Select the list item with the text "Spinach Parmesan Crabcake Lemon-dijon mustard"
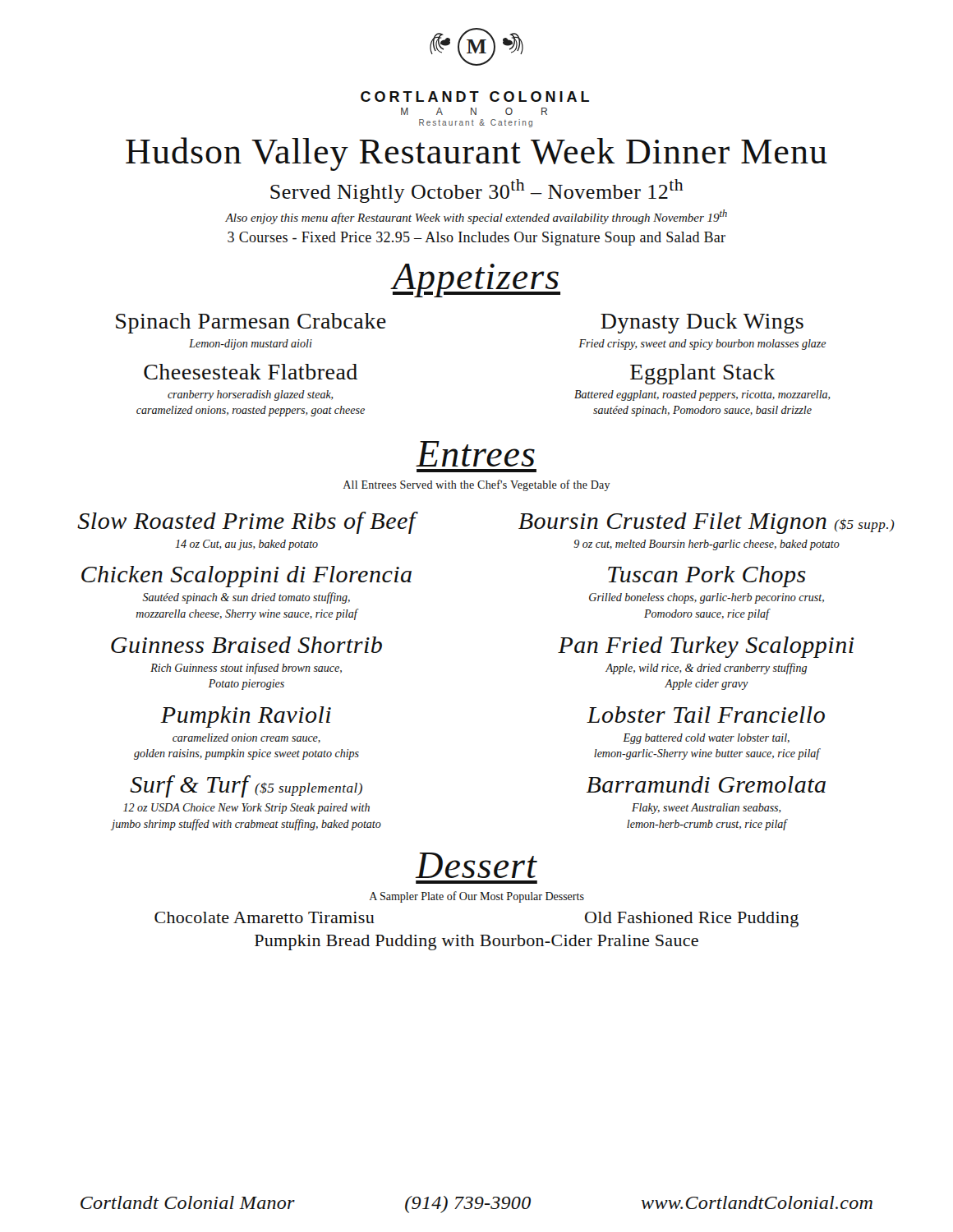The height and width of the screenshot is (1232, 953). [251, 330]
